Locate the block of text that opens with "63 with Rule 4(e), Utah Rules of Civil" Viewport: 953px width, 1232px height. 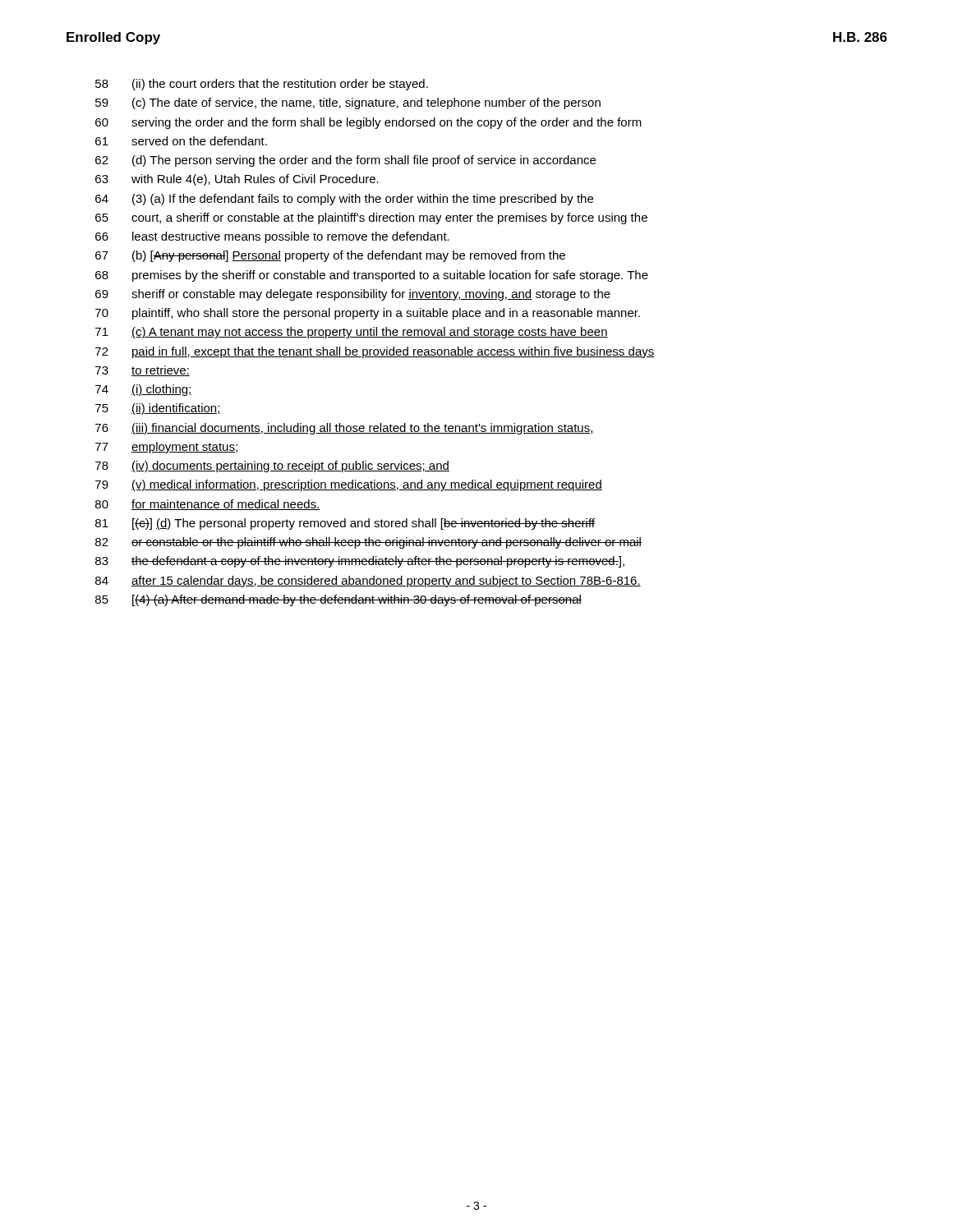click(x=237, y=180)
